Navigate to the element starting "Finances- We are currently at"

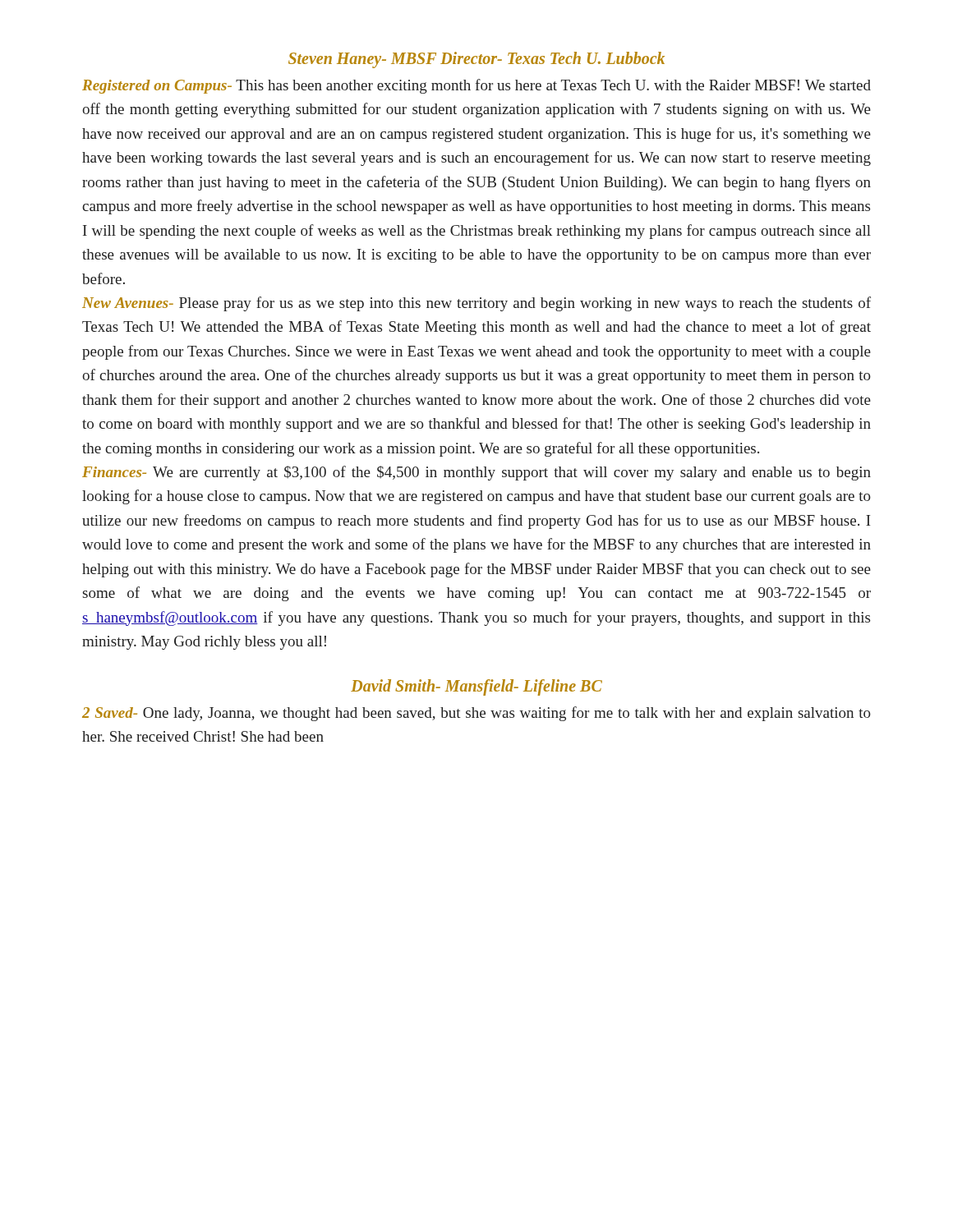(476, 556)
